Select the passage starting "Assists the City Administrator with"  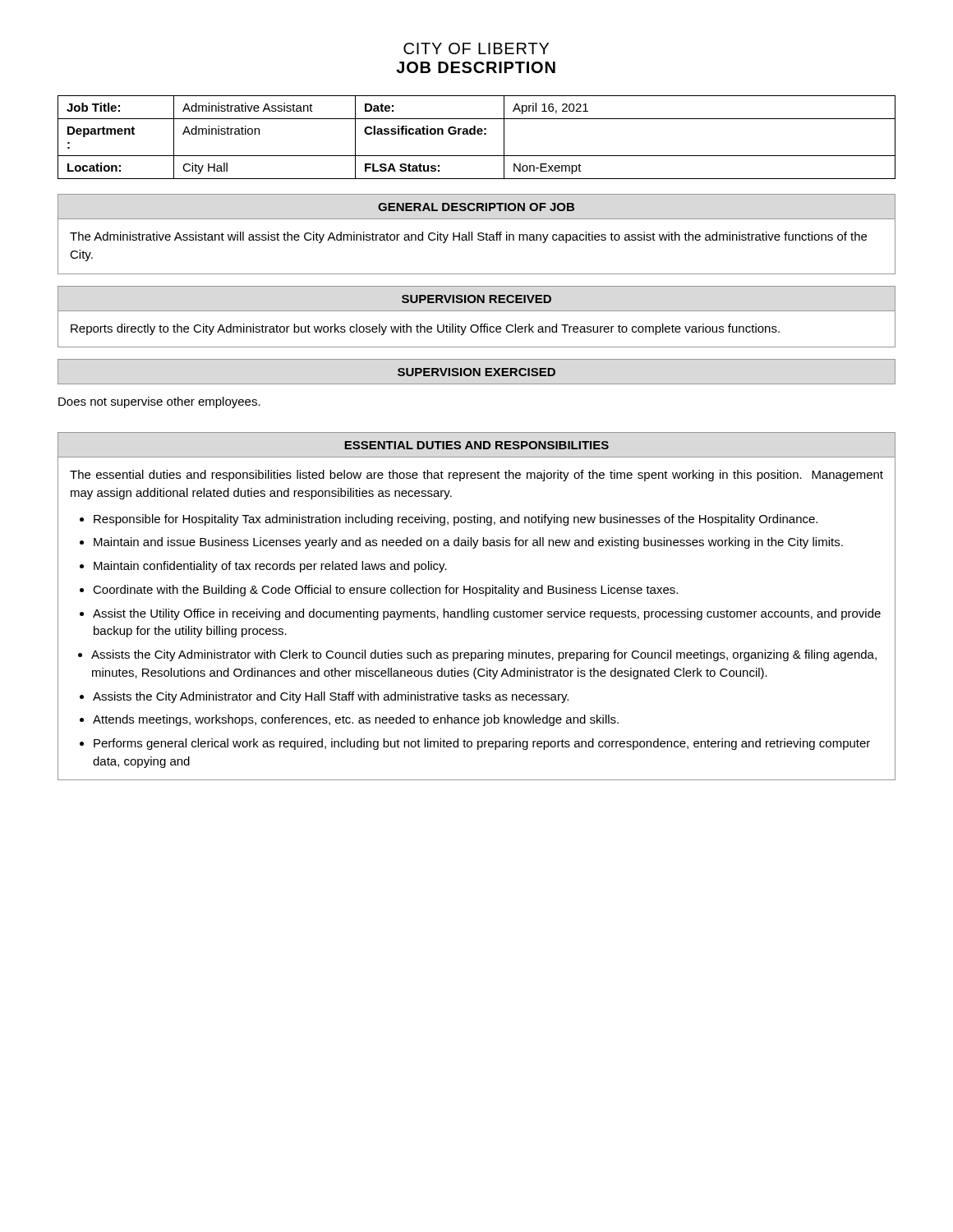coord(484,663)
